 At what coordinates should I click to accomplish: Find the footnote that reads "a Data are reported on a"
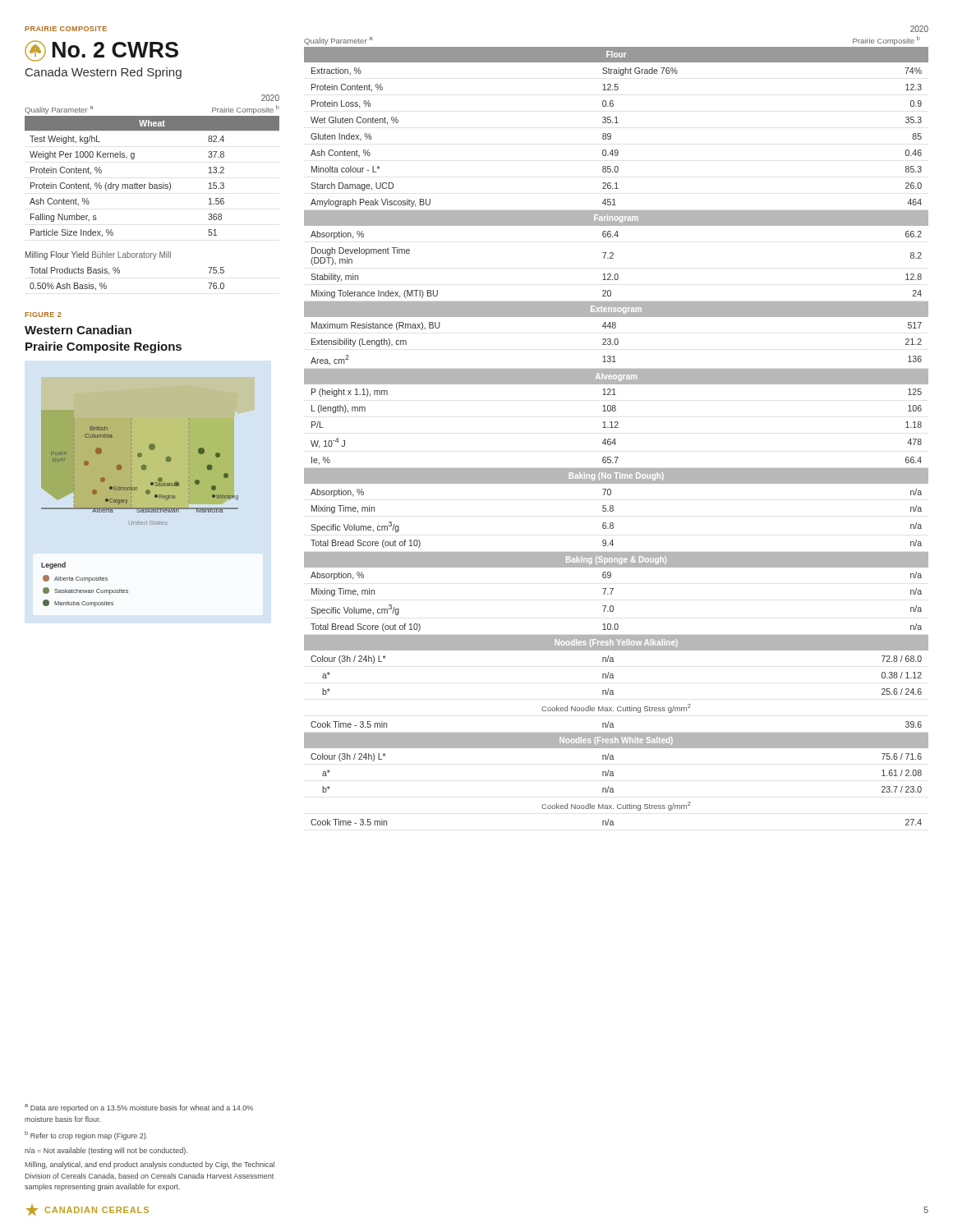(x=139, y=1112)
